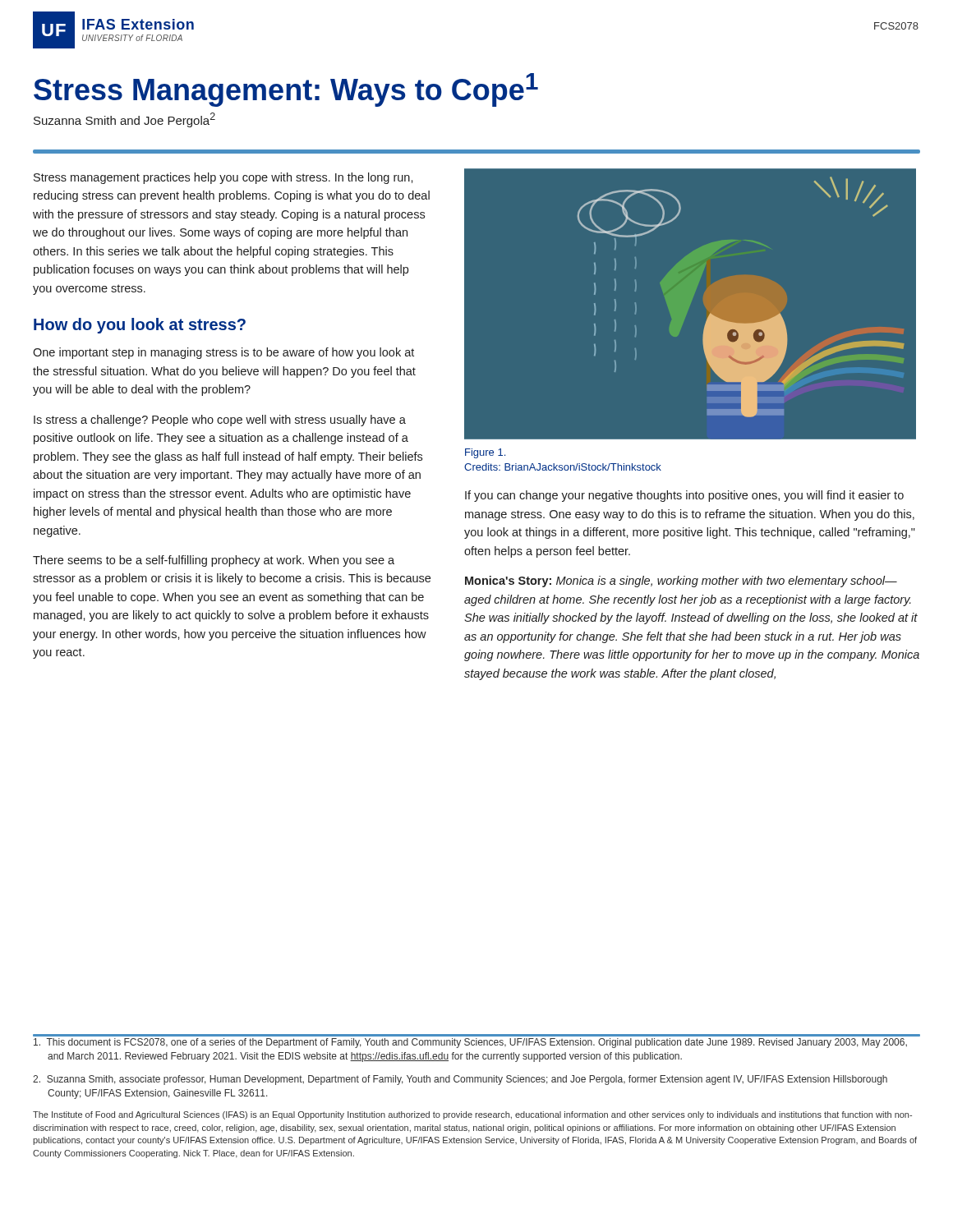The height and width of the screenshot is (1232, 953).
Task: Find the block on this page that starts "Suzanna Smith, associate professor, Human Development, Department"
Action: [x=460, y=1086]
